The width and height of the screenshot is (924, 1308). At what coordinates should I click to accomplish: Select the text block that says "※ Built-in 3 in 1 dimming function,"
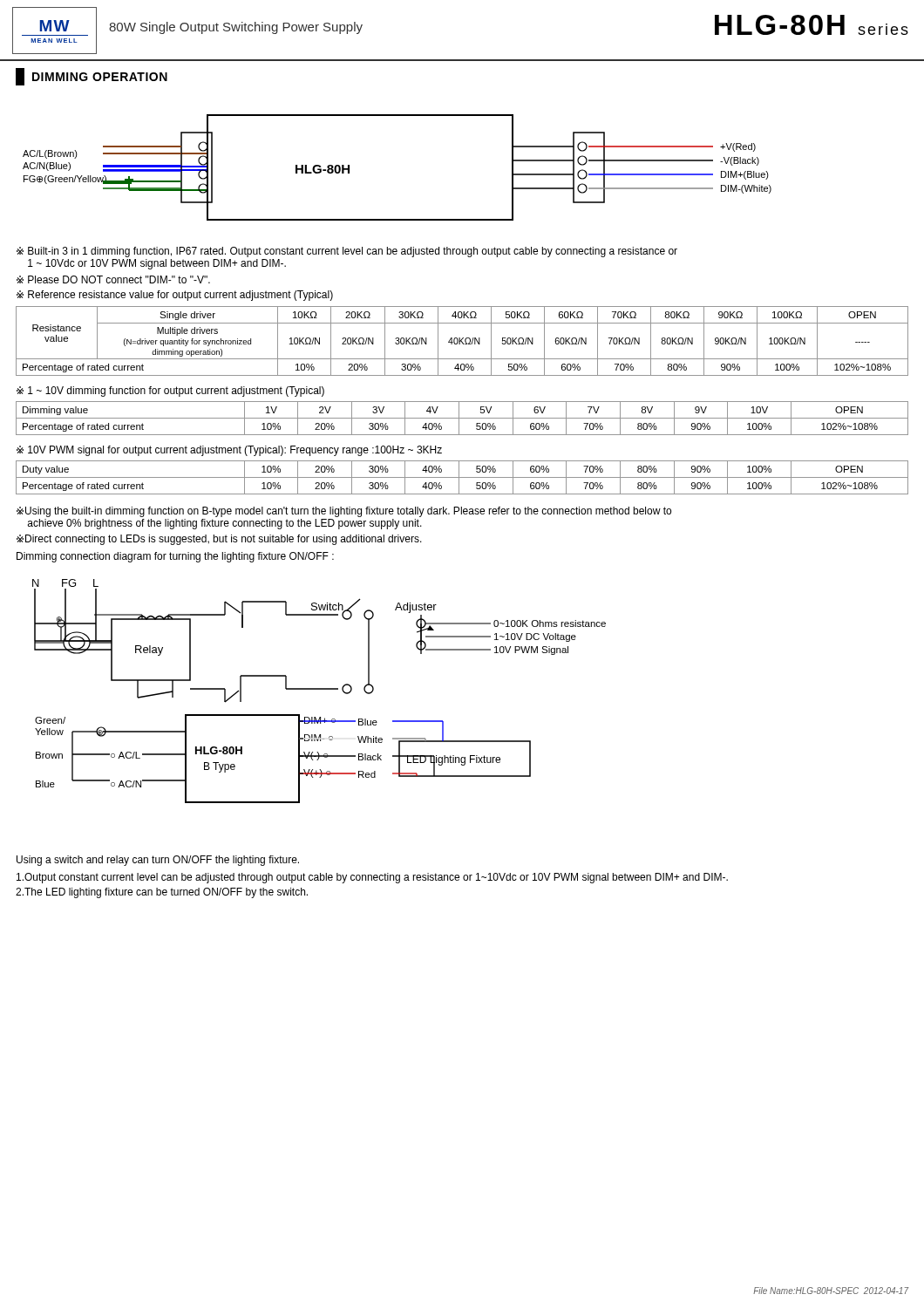(x=347, y=257)
